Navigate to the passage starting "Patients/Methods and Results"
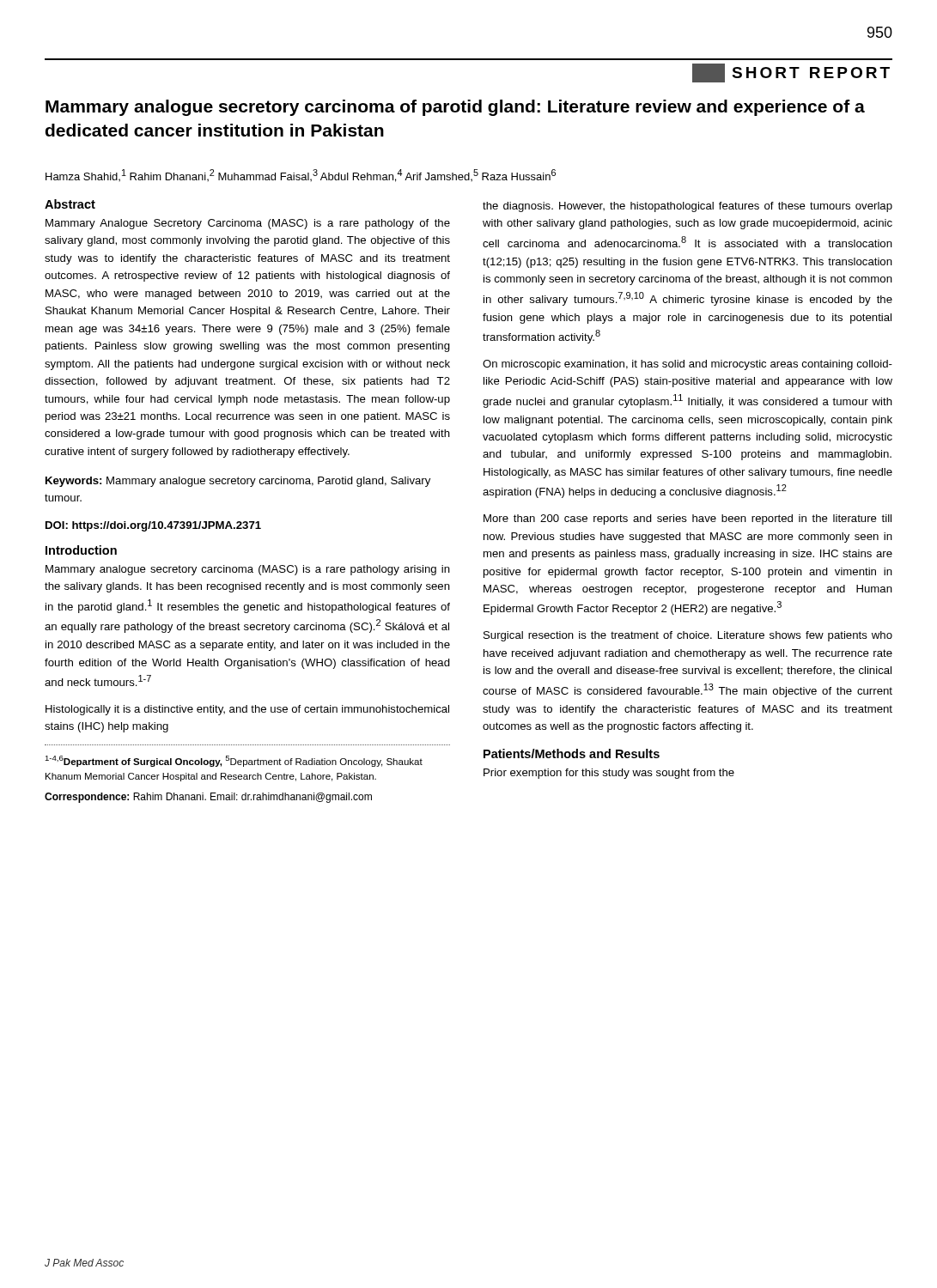This screenshot has width=937, height=1288. click(571, 754)
